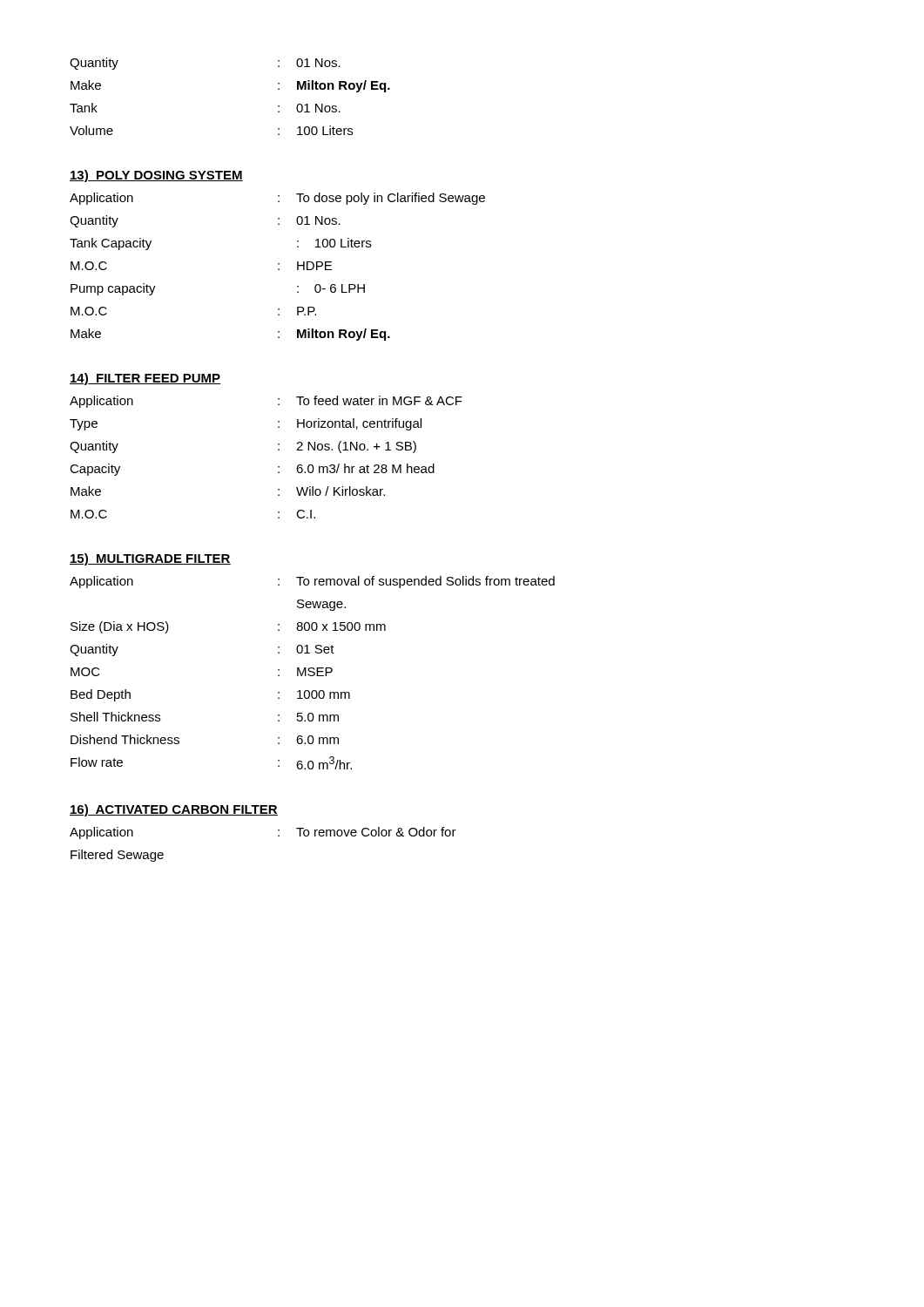This screenshot has height=1307, width=924.
Task: Select the passage starting "15) MULTIGRADE FILTER"
Action: (x=150, y=558)
